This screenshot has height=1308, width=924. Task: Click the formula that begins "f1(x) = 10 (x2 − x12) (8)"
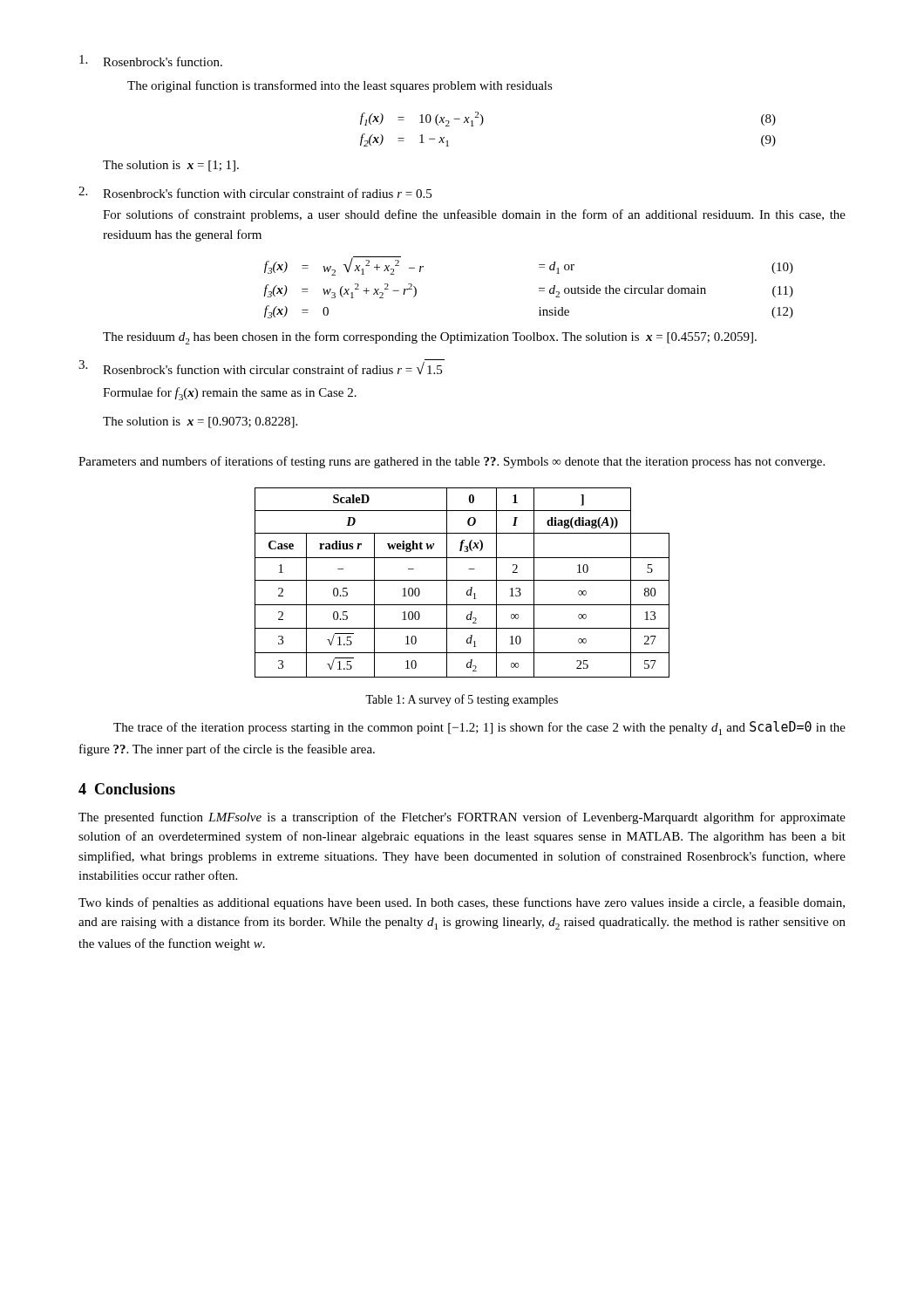[x=462, y=129]
